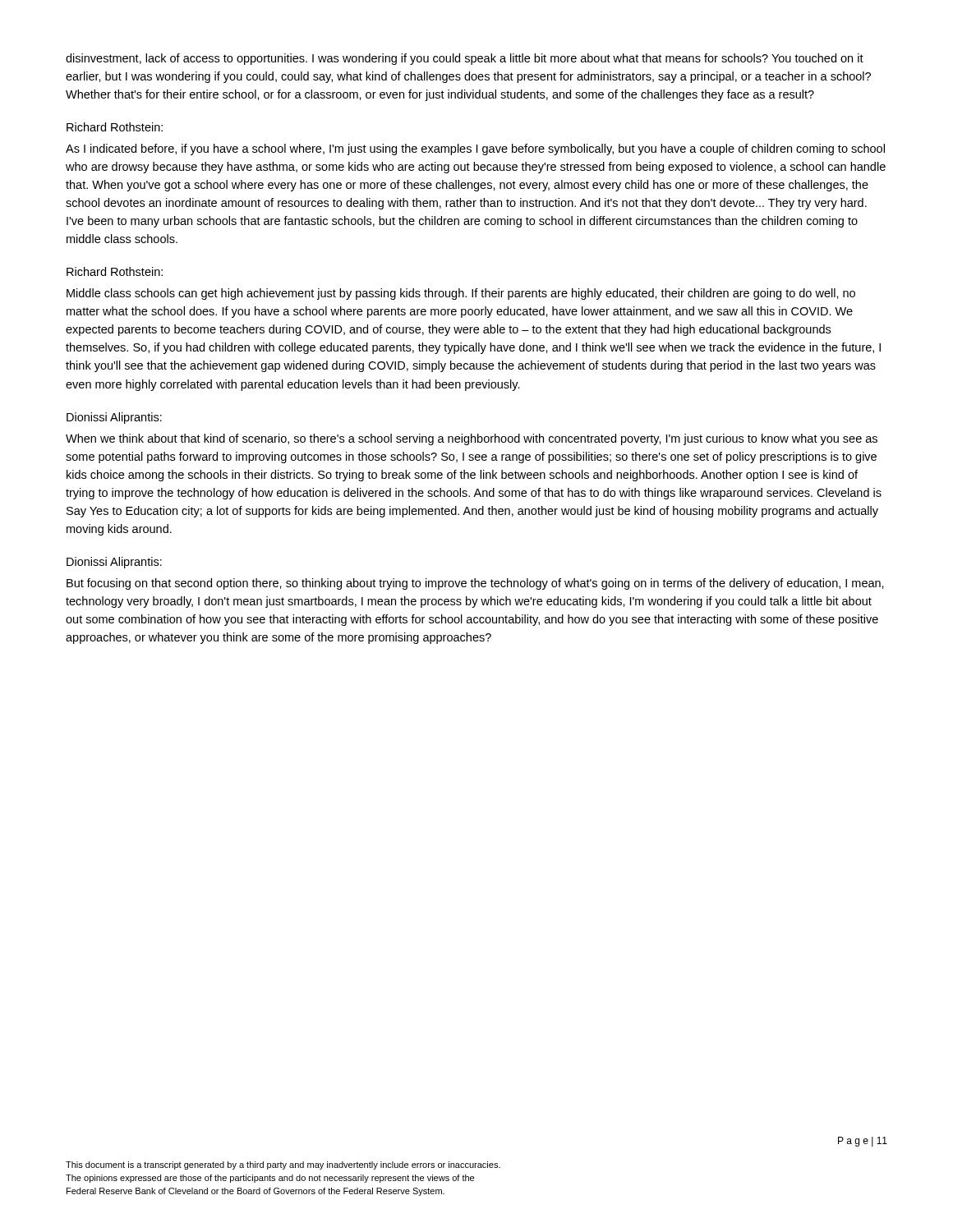Click on the text block with the text "disinvestment, lack of access to opportunities. I was"

(x=476, y=76)
